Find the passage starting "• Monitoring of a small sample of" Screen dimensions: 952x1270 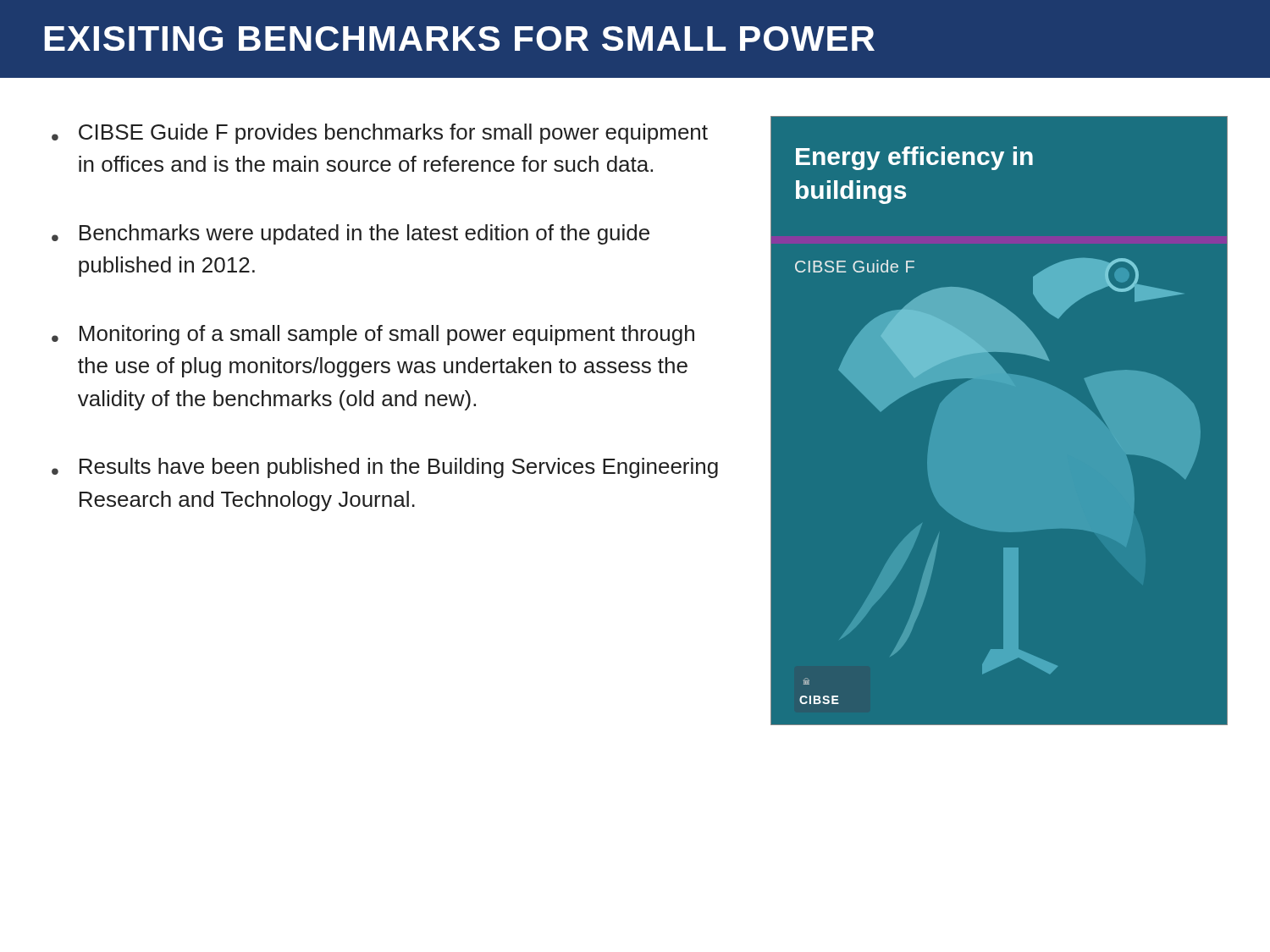385,366
